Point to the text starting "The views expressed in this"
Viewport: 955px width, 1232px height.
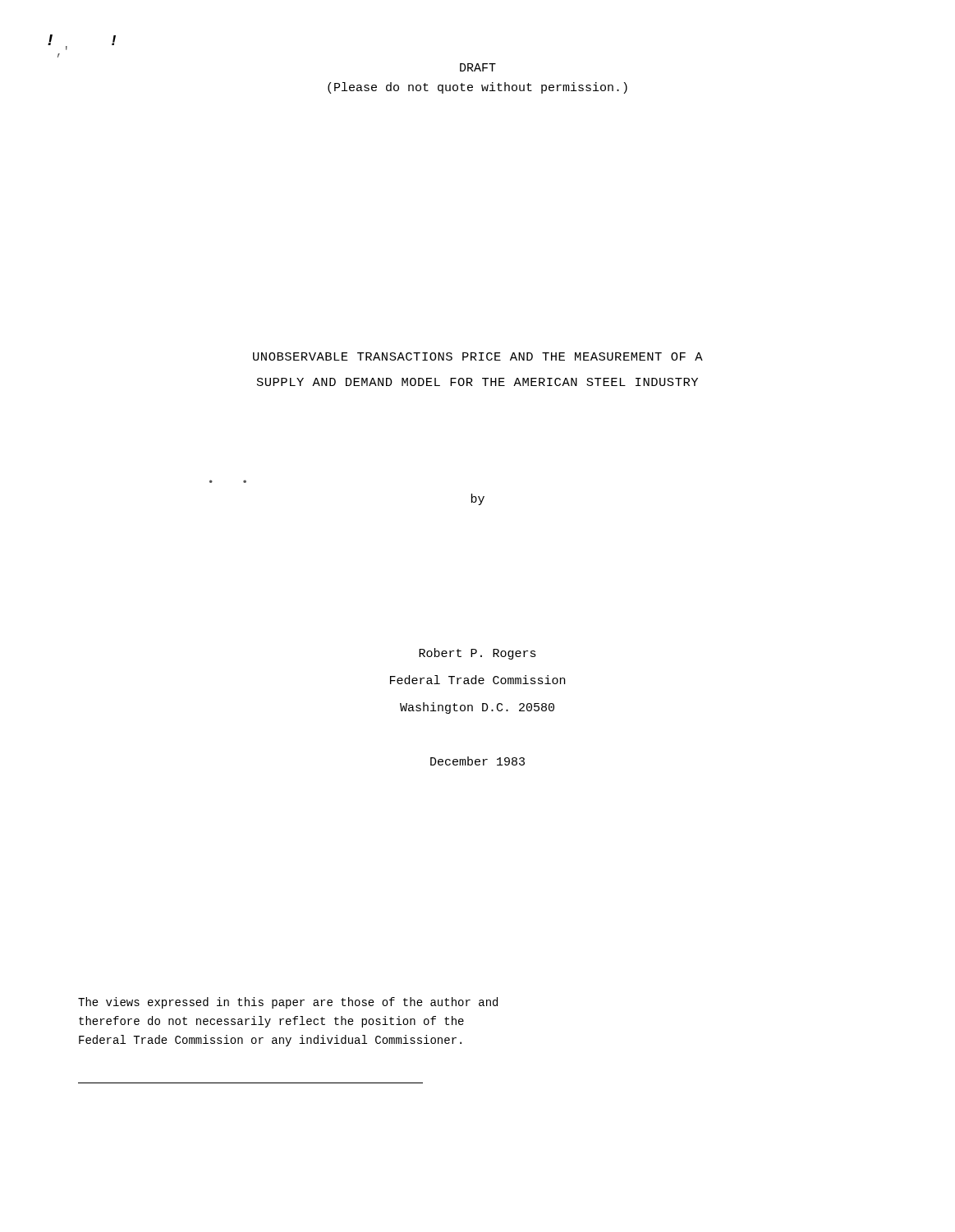[x=288, y=1022]
